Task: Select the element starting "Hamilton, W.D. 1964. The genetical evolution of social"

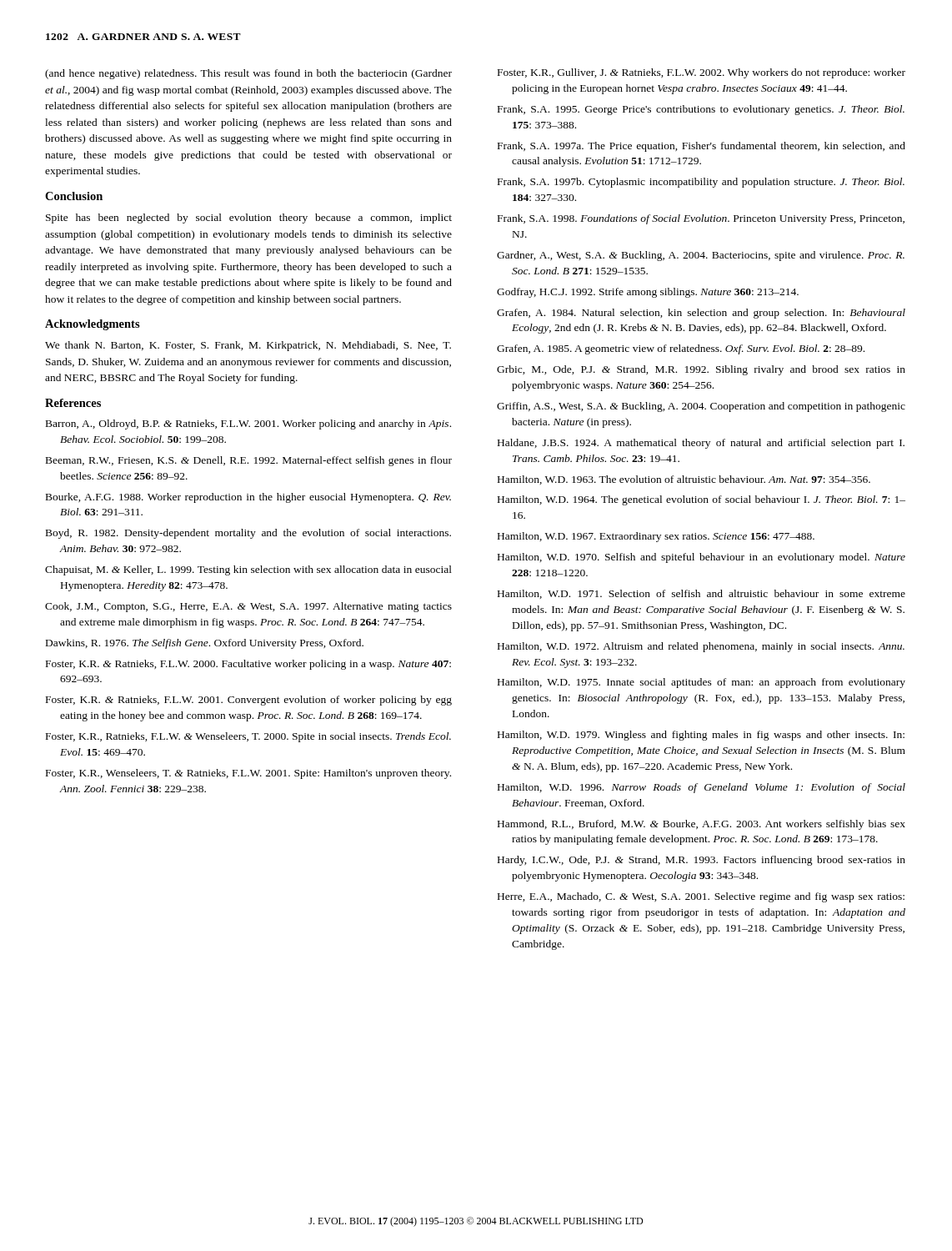Action: [701, 507]
